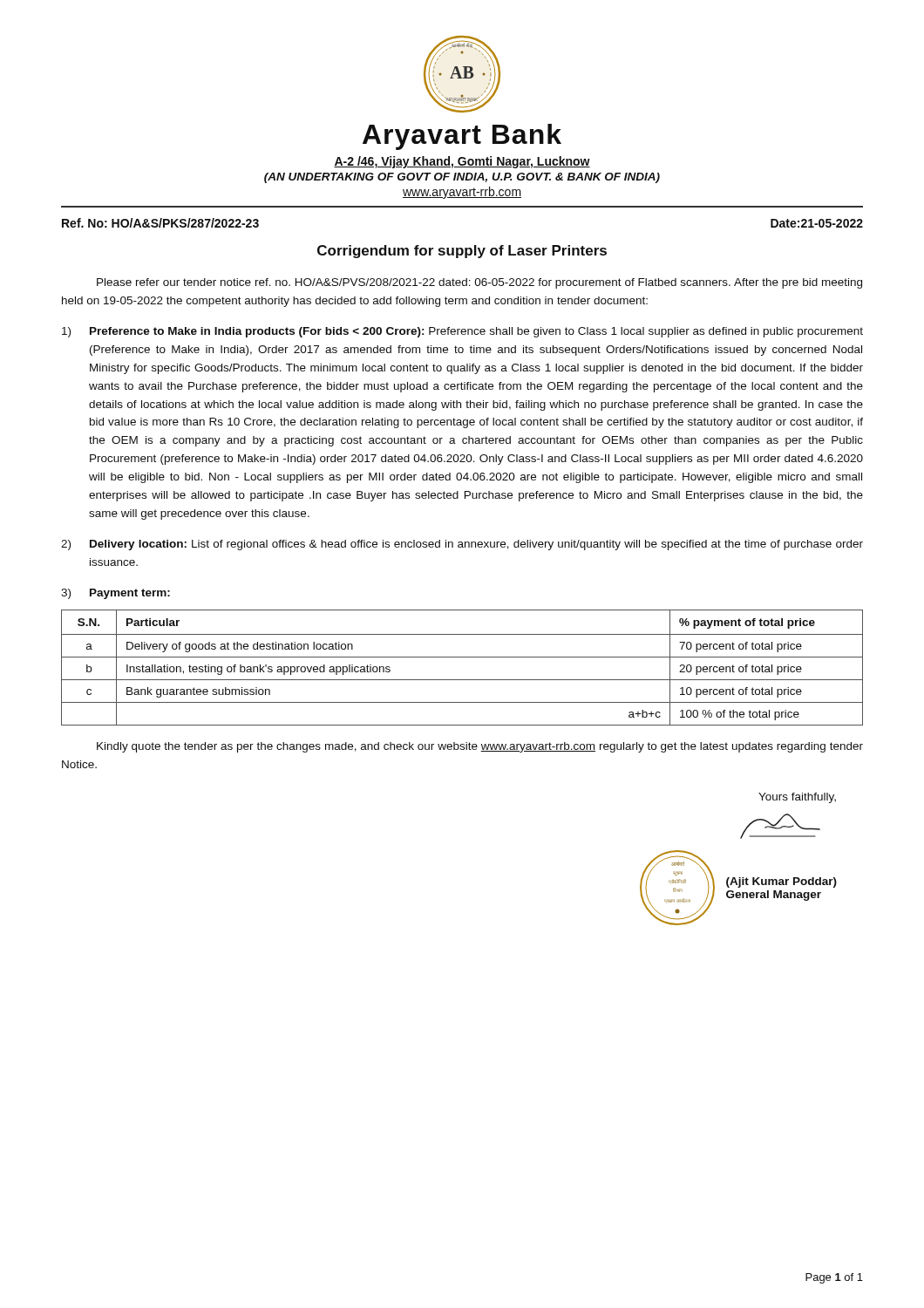Point to the block starting "Yours faithfully, आर्यावर्त सूचना प्रौद्योगिकी"
This screenshot has height=1308, width=924.
point(797,798)
